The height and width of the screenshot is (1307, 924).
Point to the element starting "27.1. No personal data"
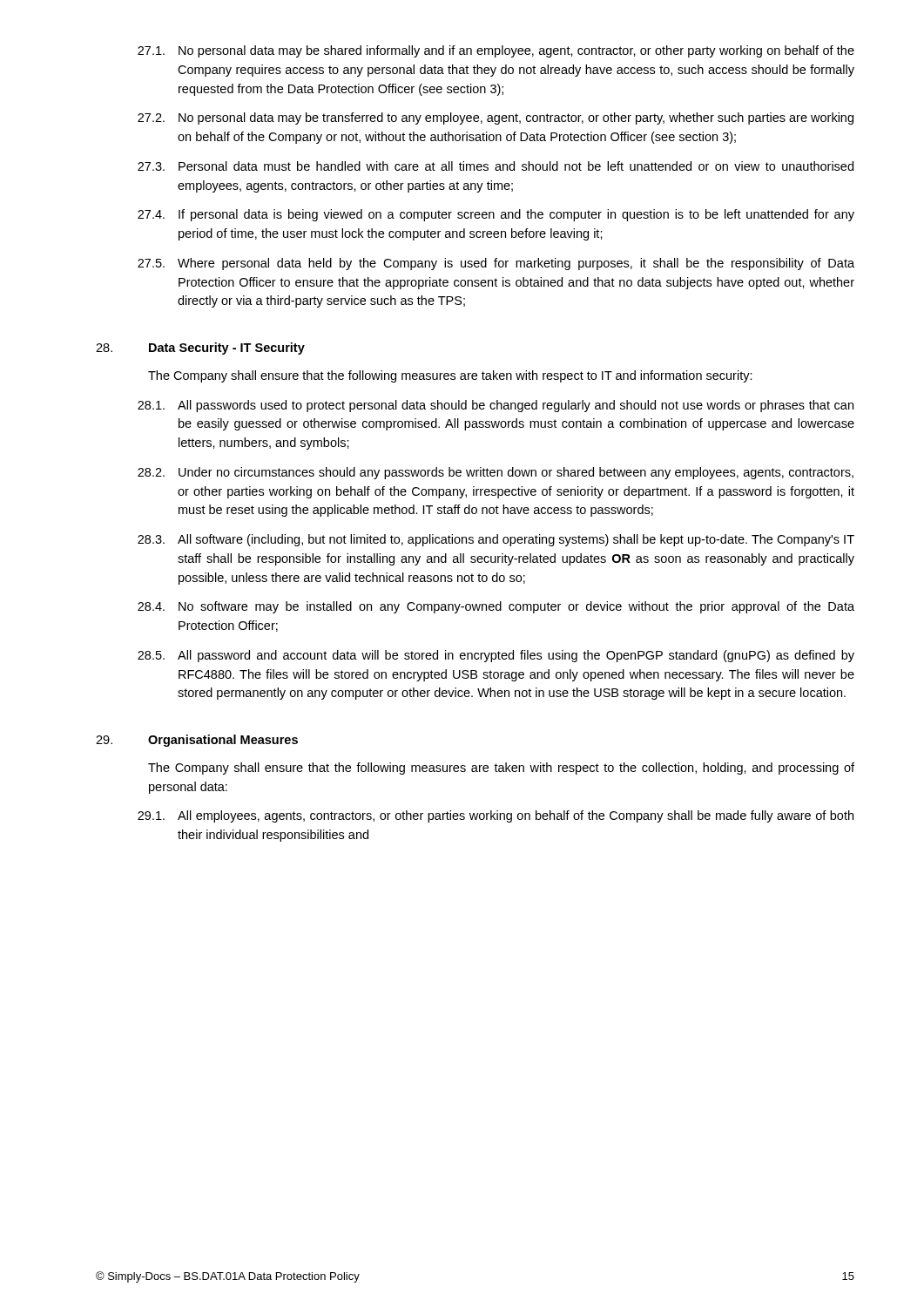point(475,70)
